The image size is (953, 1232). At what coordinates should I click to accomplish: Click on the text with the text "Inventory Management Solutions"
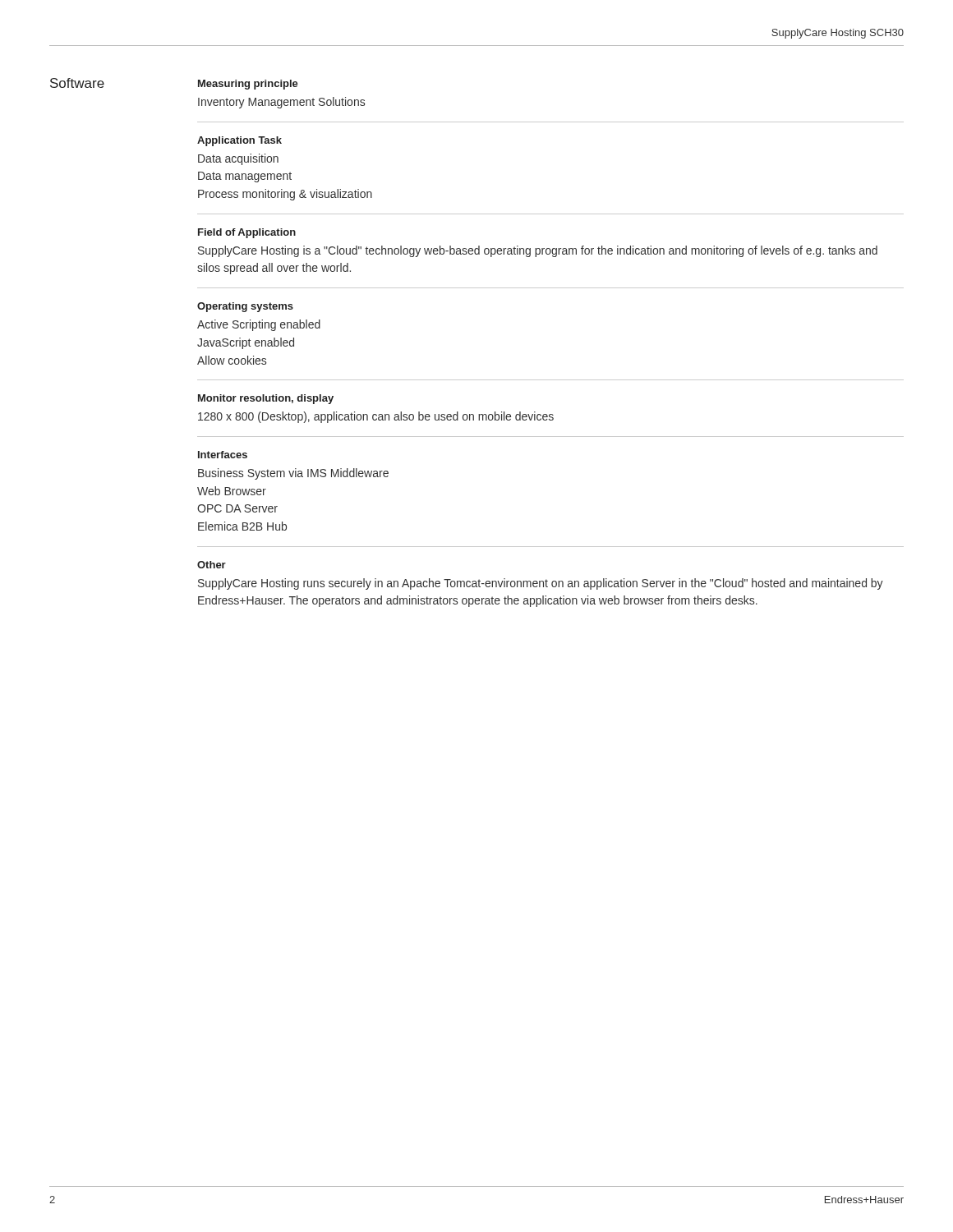[x=281, y=103]
